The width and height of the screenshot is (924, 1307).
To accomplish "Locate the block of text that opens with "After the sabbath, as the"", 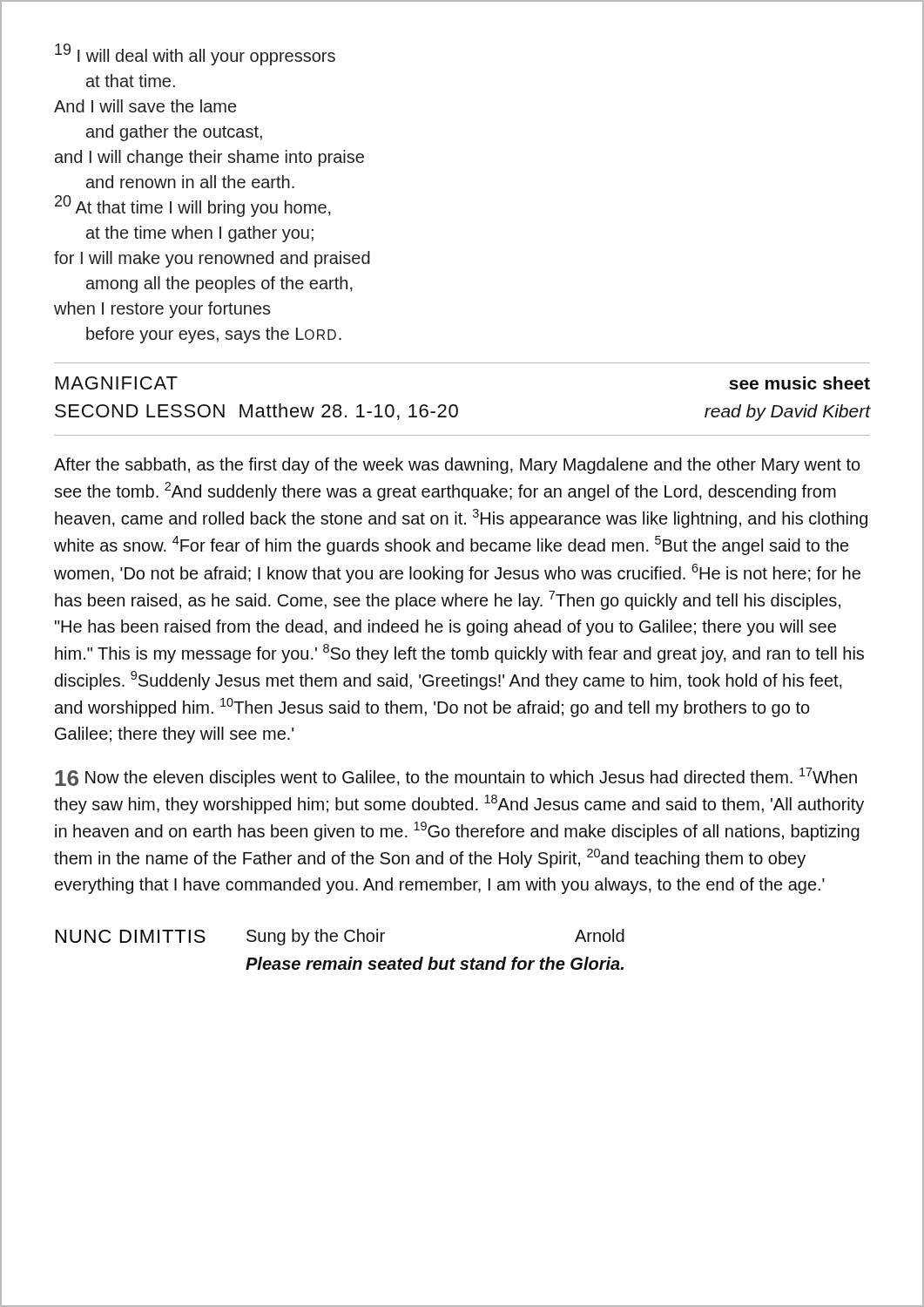I will (461, 599).
